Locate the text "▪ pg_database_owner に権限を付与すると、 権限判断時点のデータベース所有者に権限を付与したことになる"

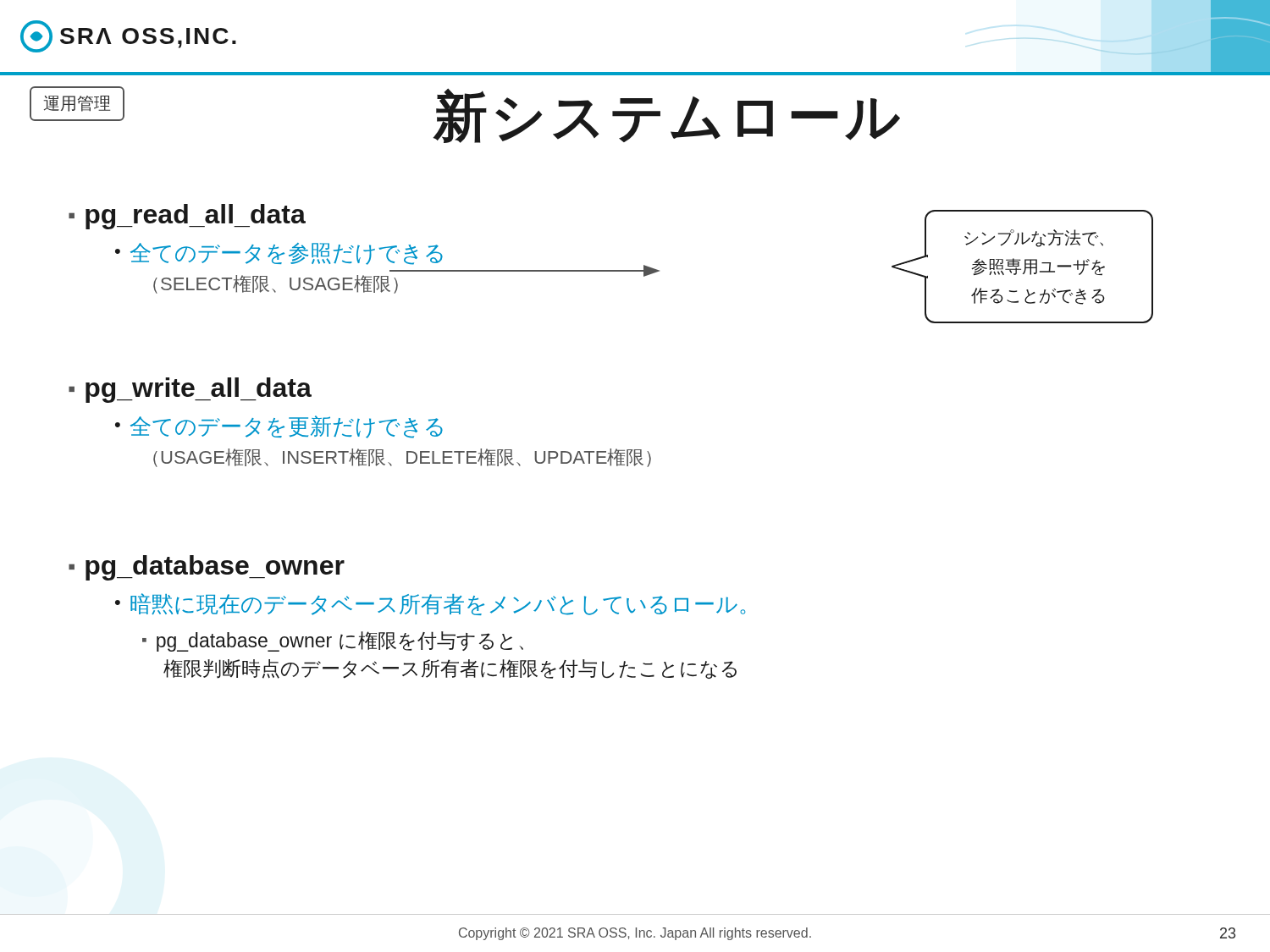pos(451,655)
